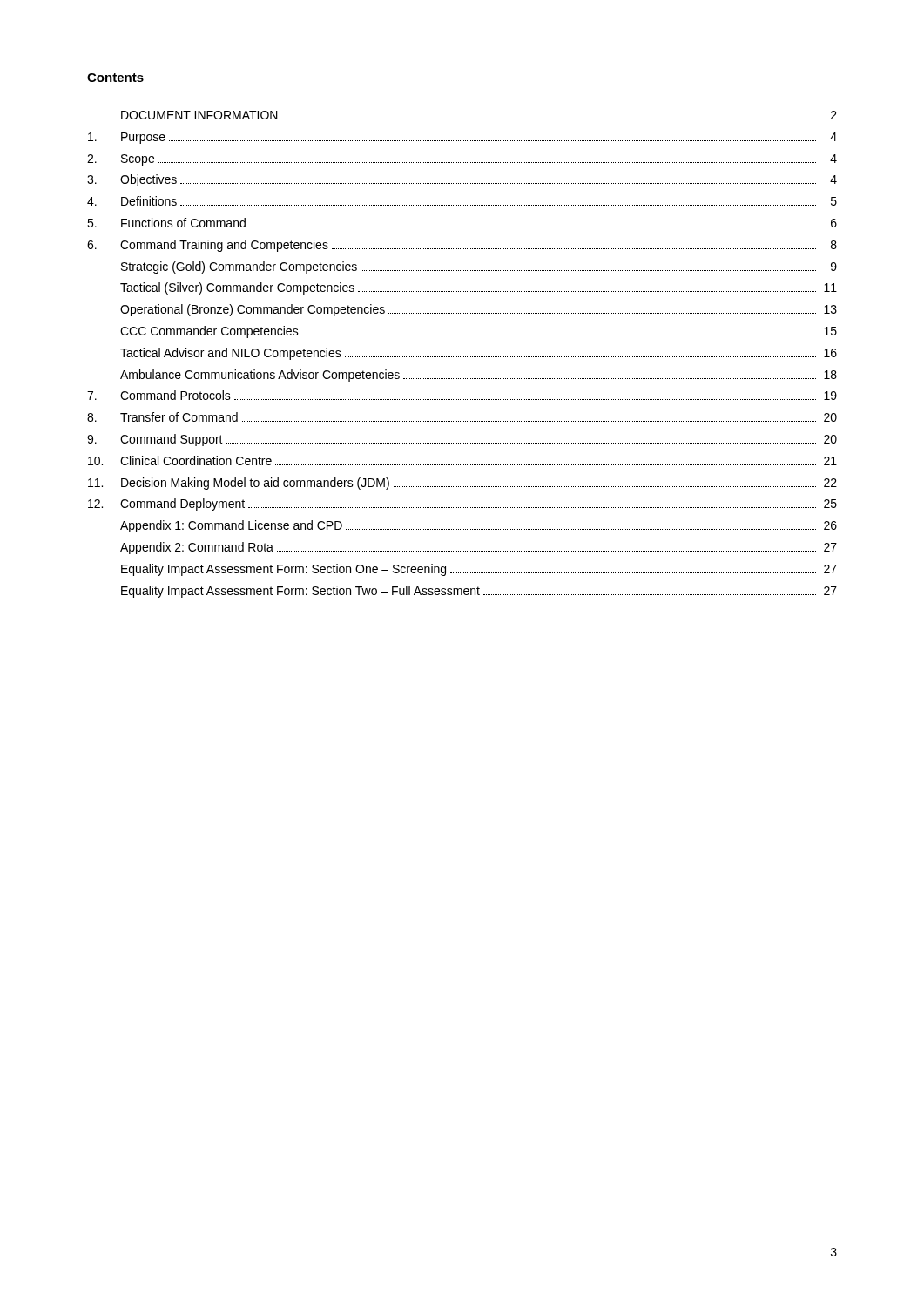Locate the text block starting "Operational (Bronze) Commander Competencies 13"
The width and height of the screenshot is (924, 1307).
point(479,310)
